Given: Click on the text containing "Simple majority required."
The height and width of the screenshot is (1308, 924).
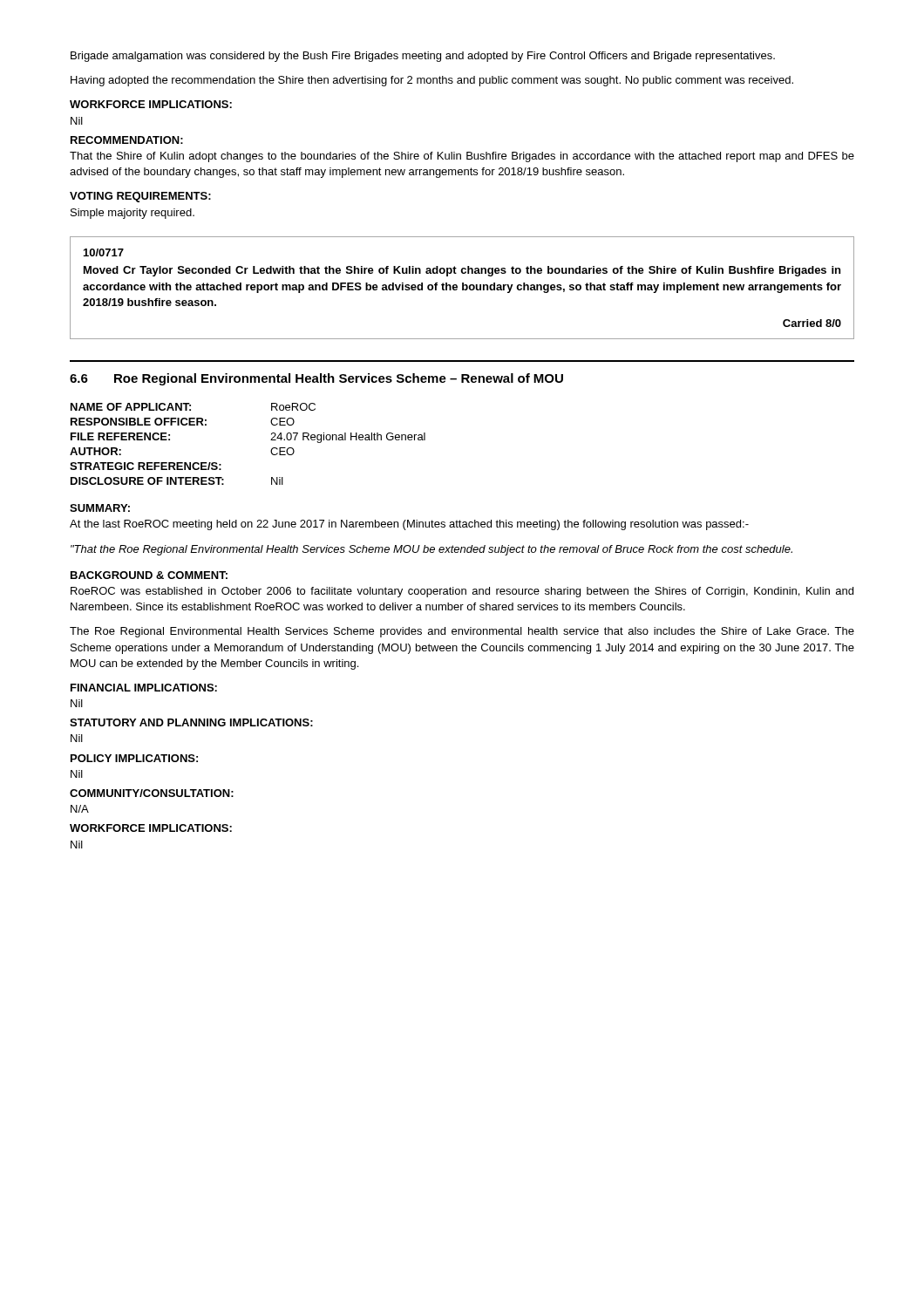Looking at the screenshot, I should 132,214.
